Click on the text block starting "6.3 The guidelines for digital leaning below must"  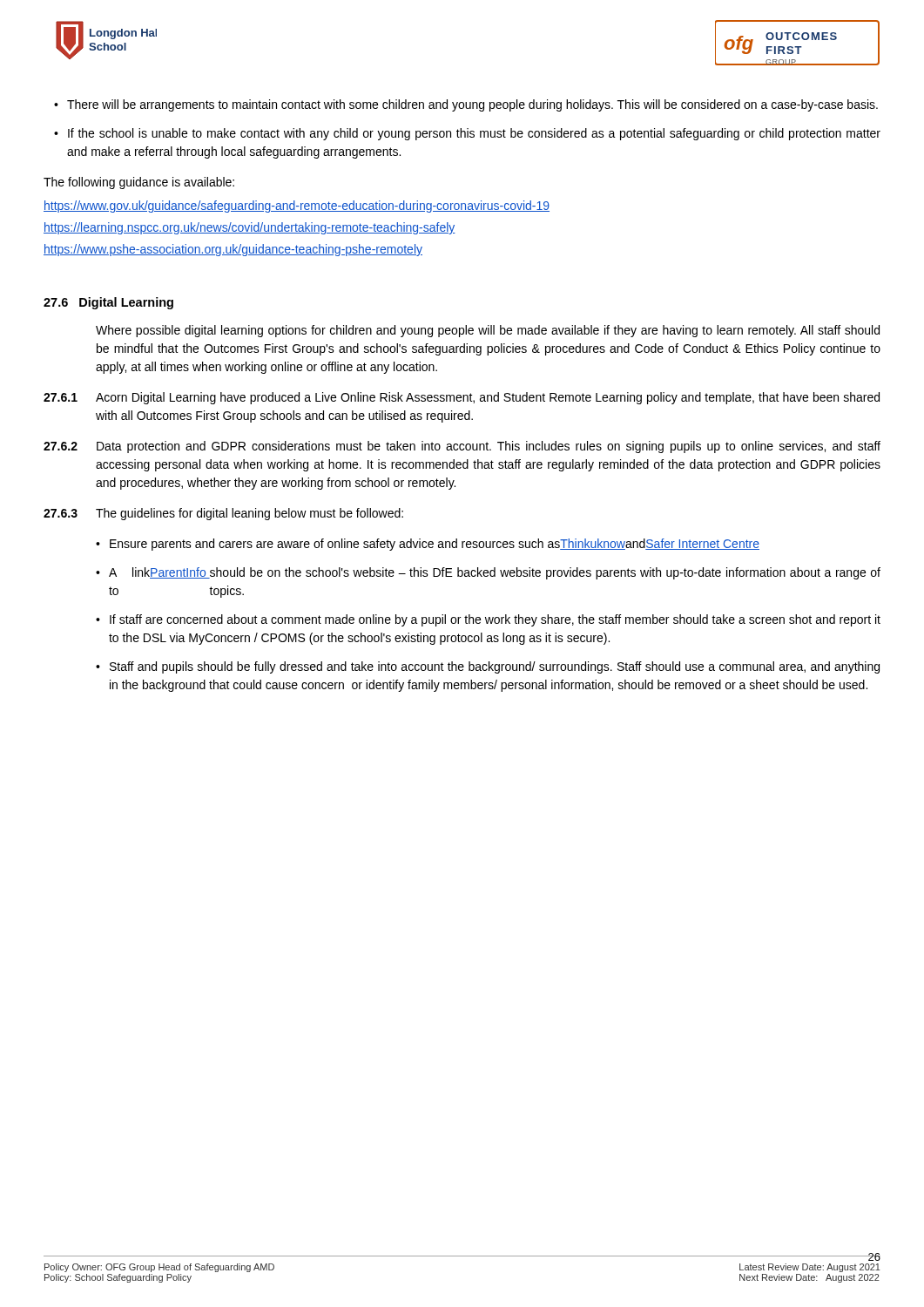[x=223, y=514]
